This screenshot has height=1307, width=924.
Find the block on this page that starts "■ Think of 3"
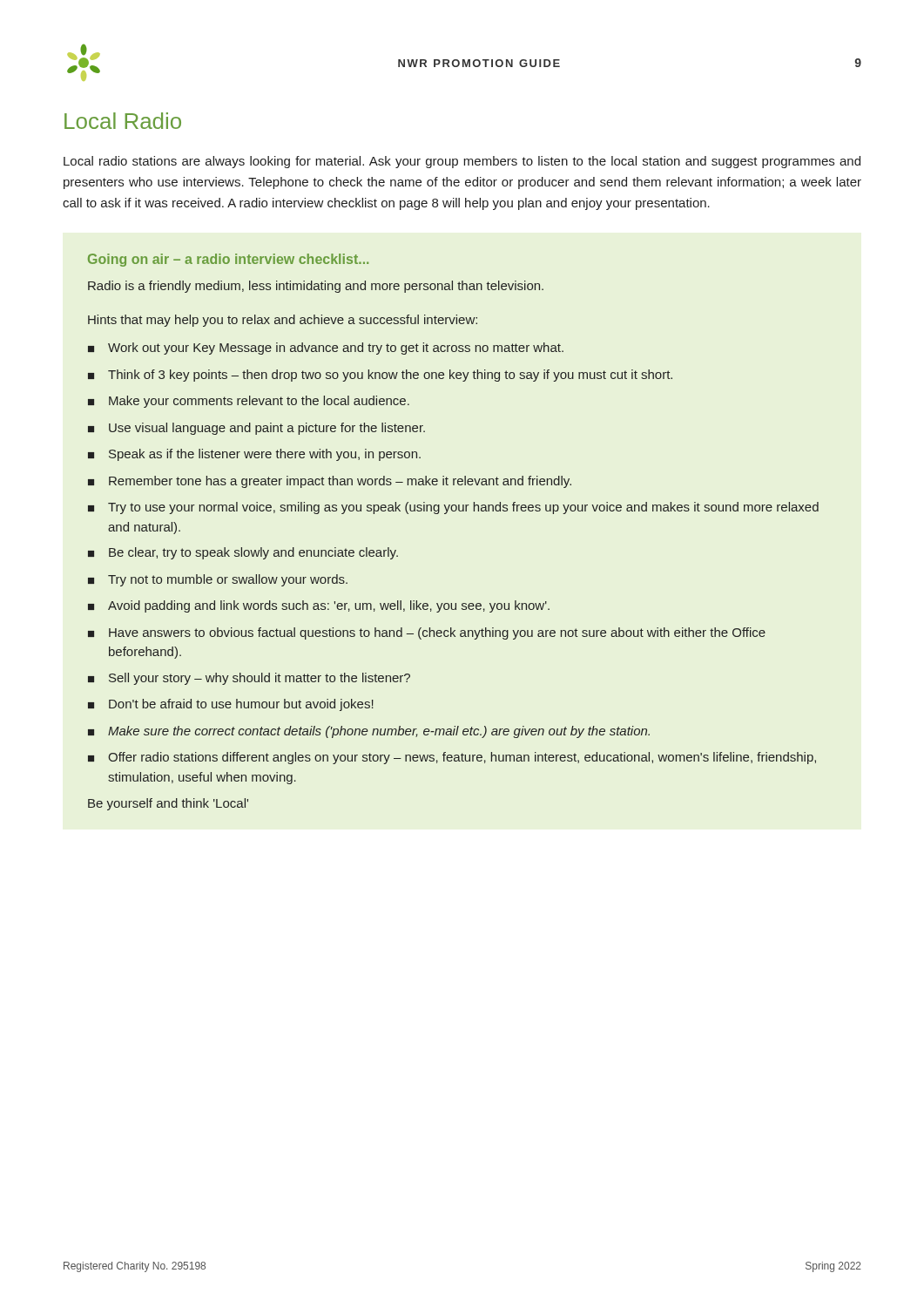462,375
